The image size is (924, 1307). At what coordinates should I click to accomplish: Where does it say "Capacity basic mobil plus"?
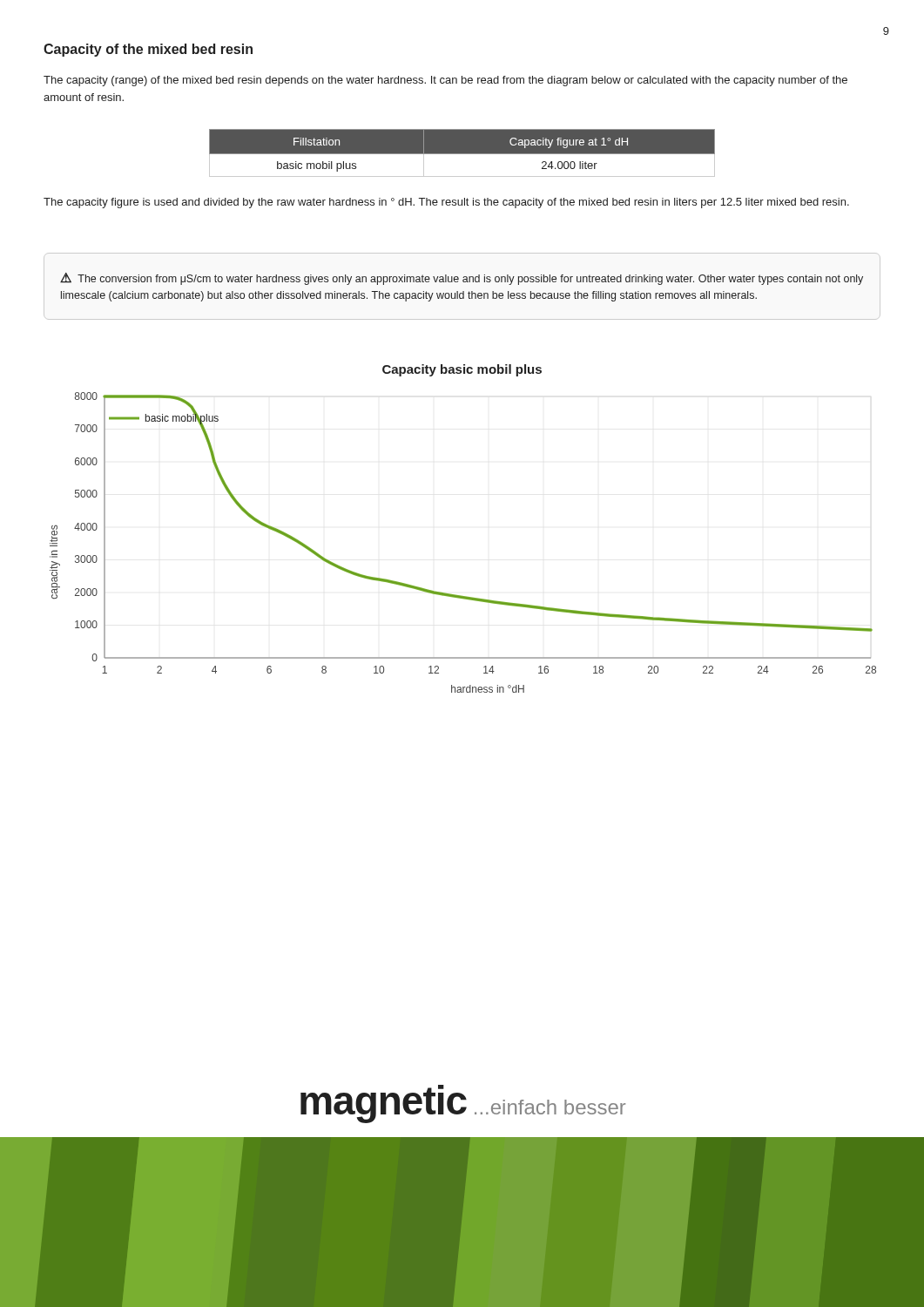(x=462, y=369)
